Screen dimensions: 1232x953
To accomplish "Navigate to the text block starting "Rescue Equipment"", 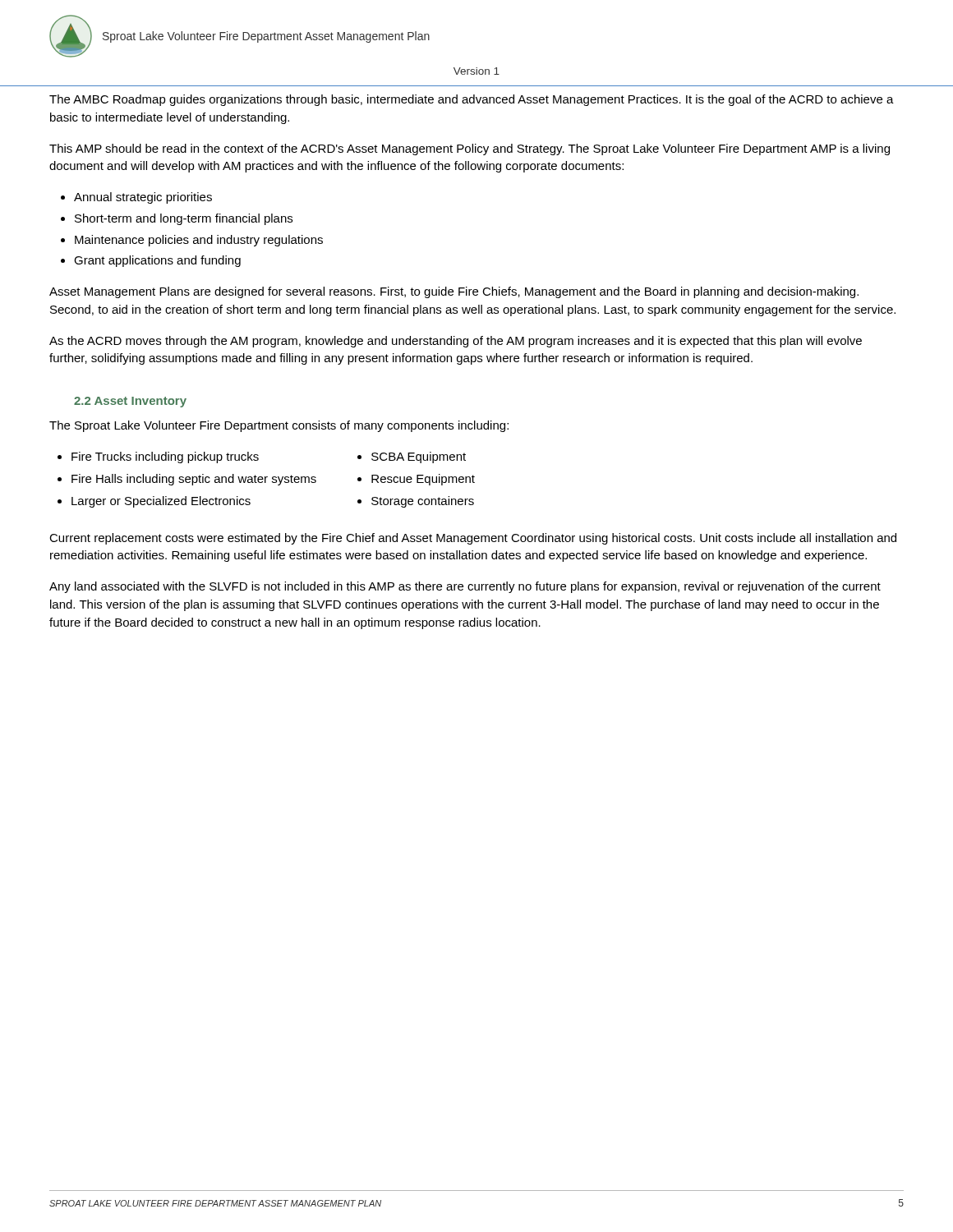I will [x=423, y=478].
